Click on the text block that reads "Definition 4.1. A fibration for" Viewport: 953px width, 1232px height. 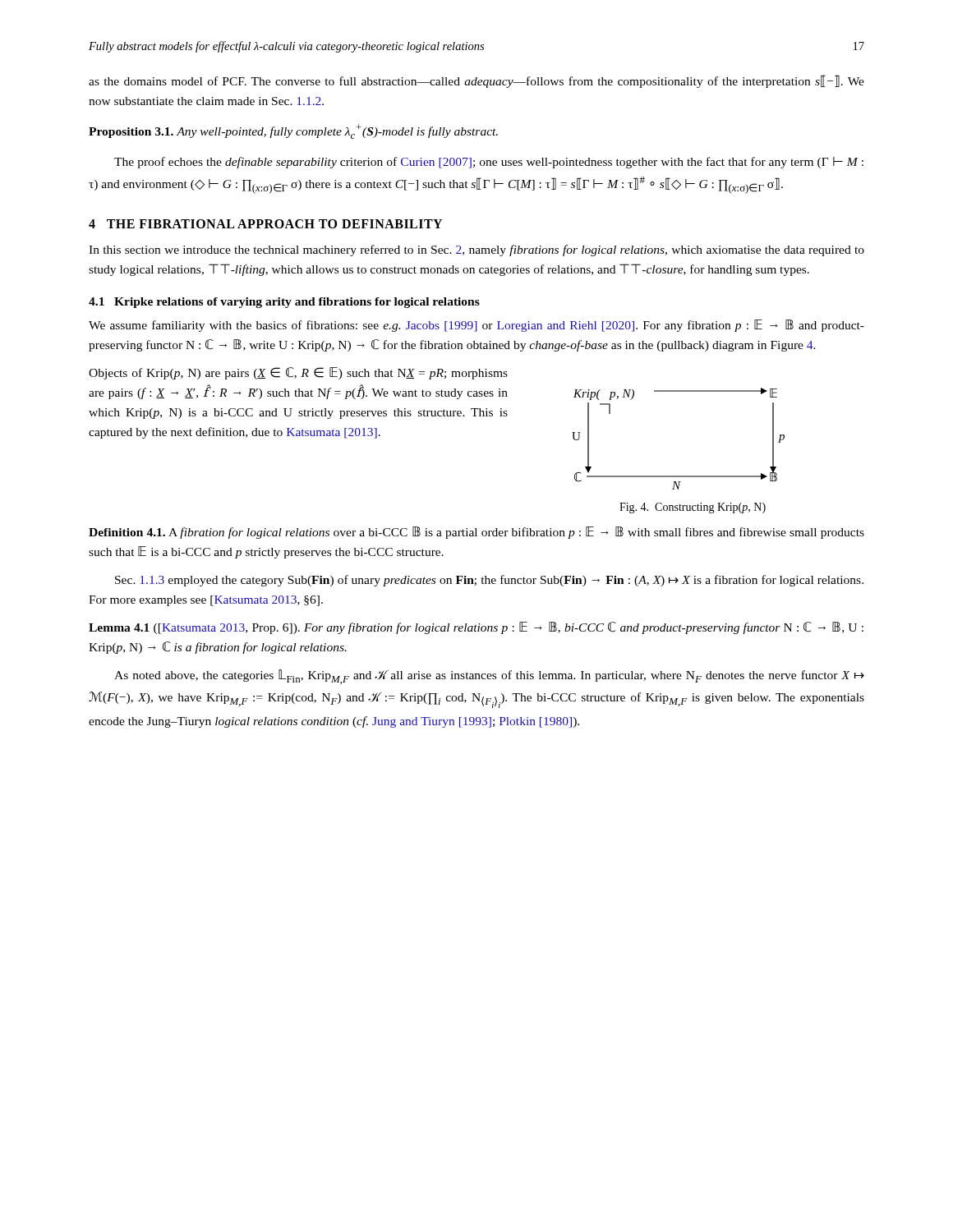476,541
